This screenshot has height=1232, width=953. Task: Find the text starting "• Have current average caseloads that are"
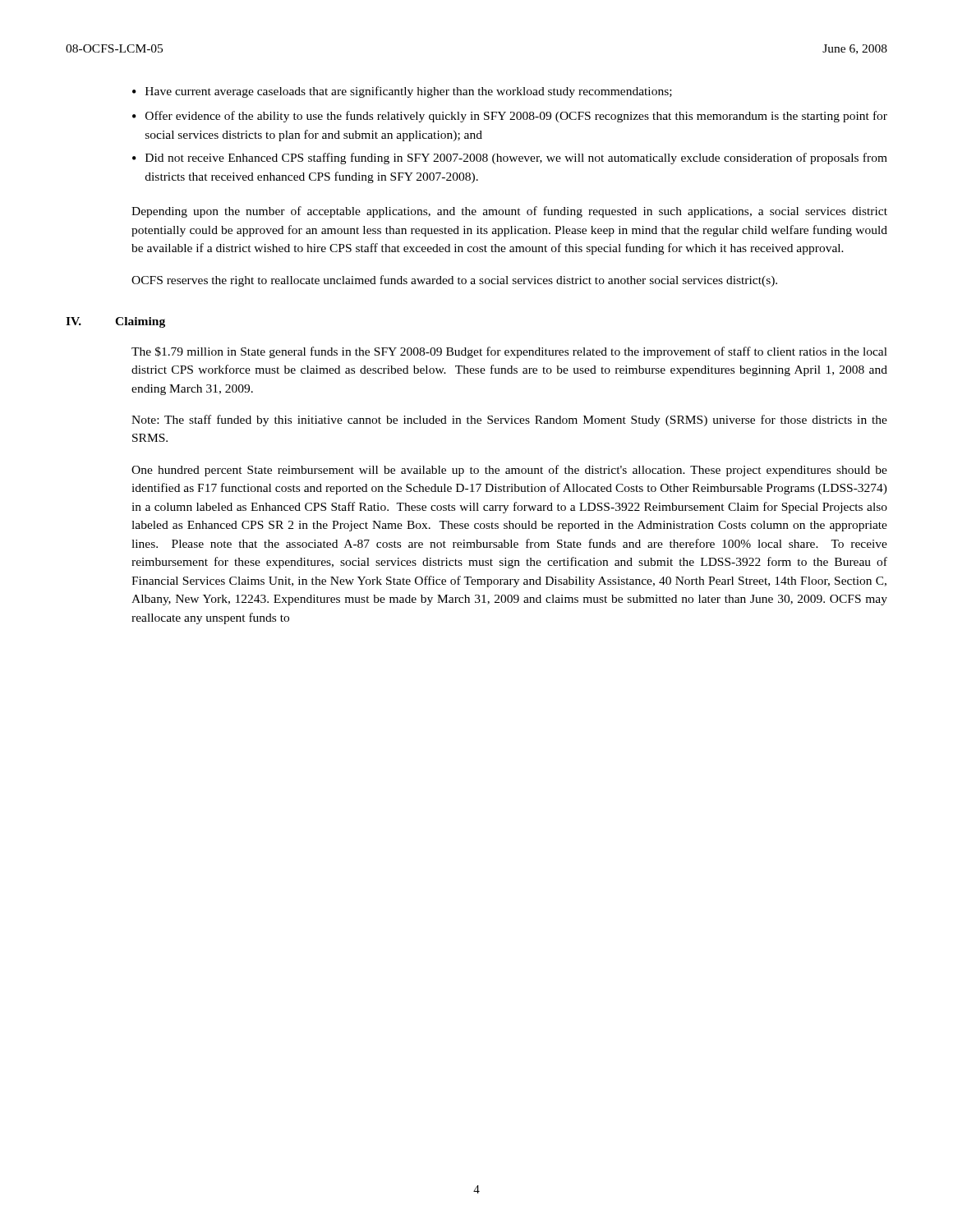click(509, 92)
